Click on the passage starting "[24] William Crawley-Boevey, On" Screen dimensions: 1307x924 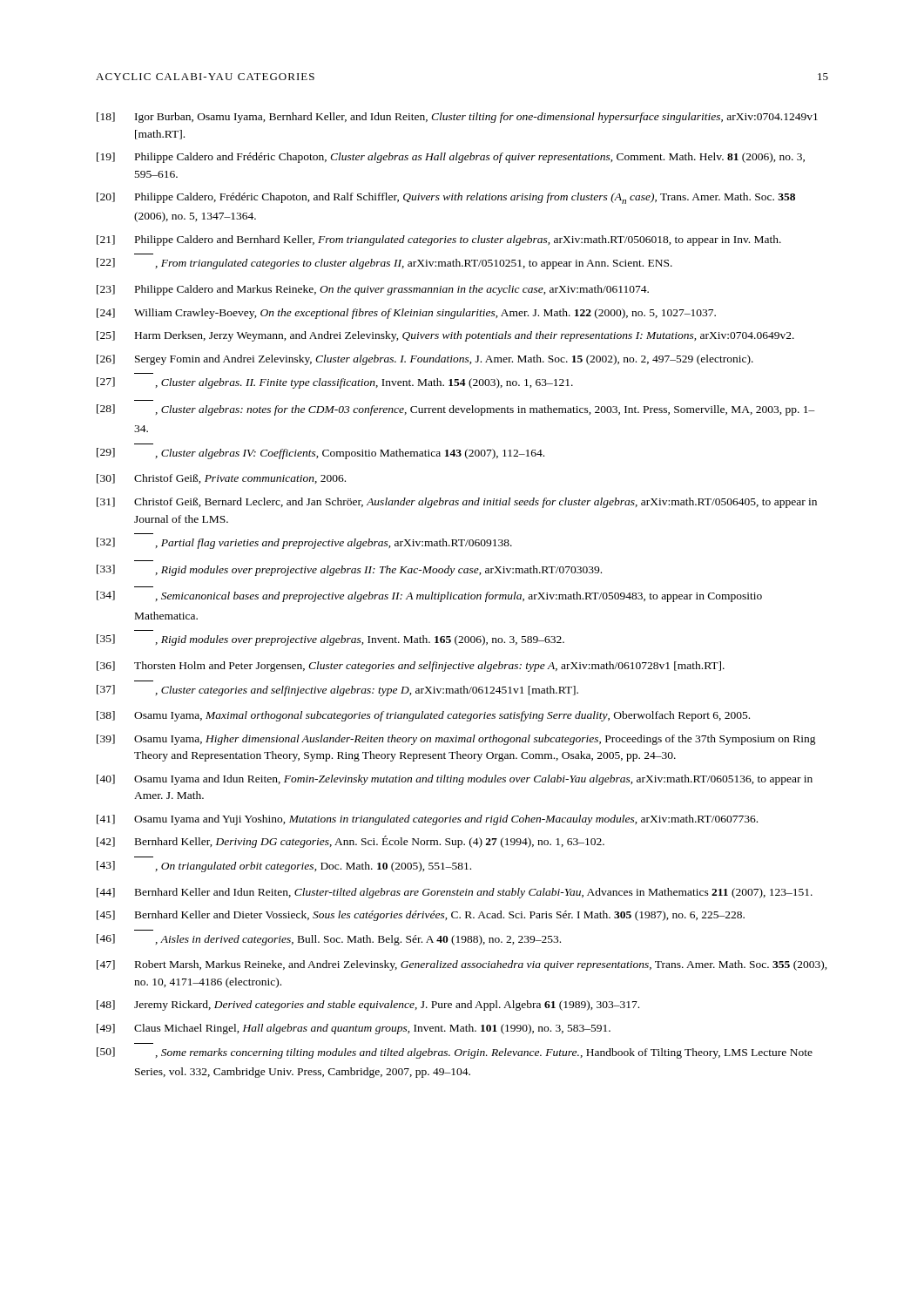[x=462, y=312]
